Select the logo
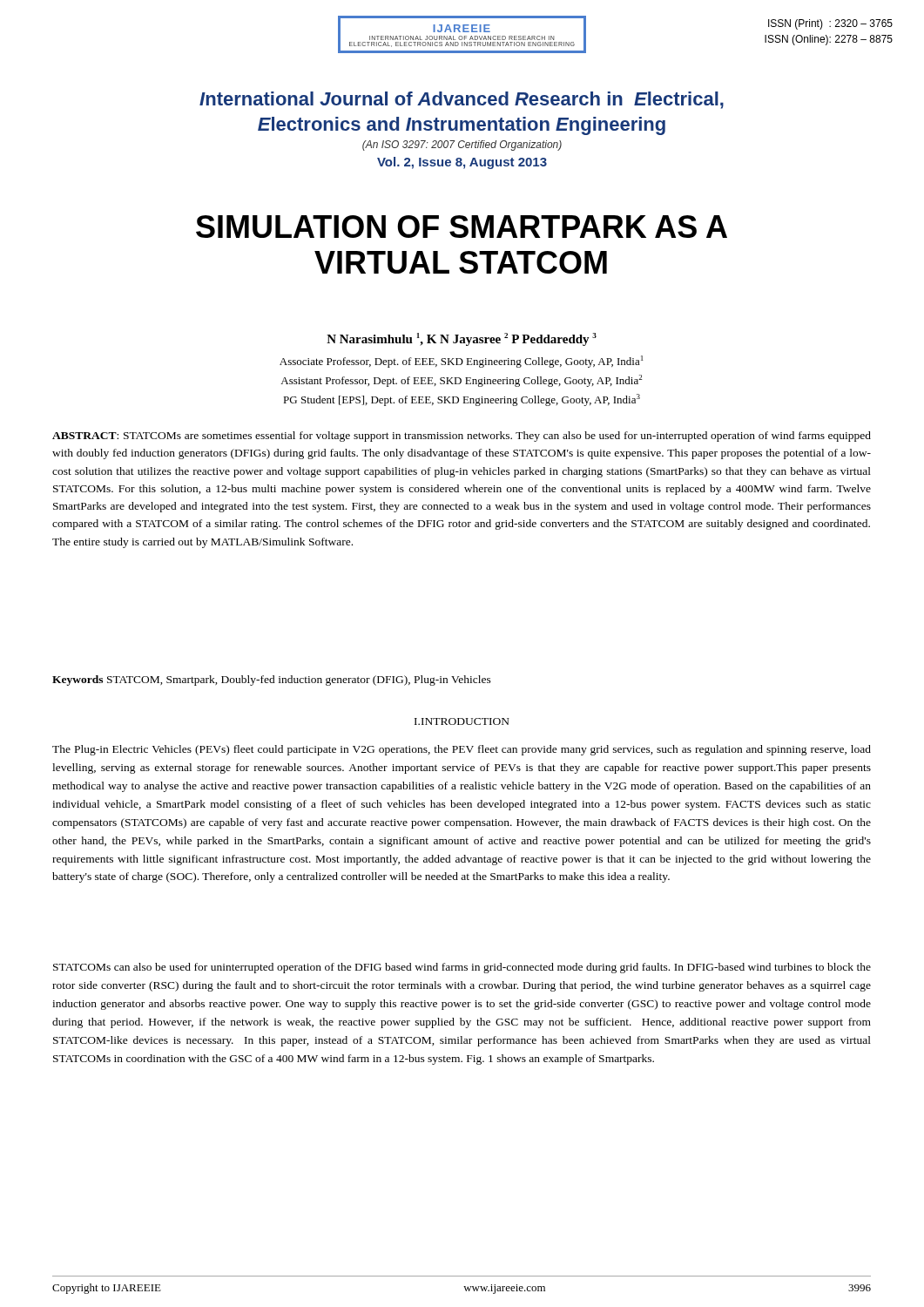Viewport: 924px width, 1307px height. (x=462, y=34)
